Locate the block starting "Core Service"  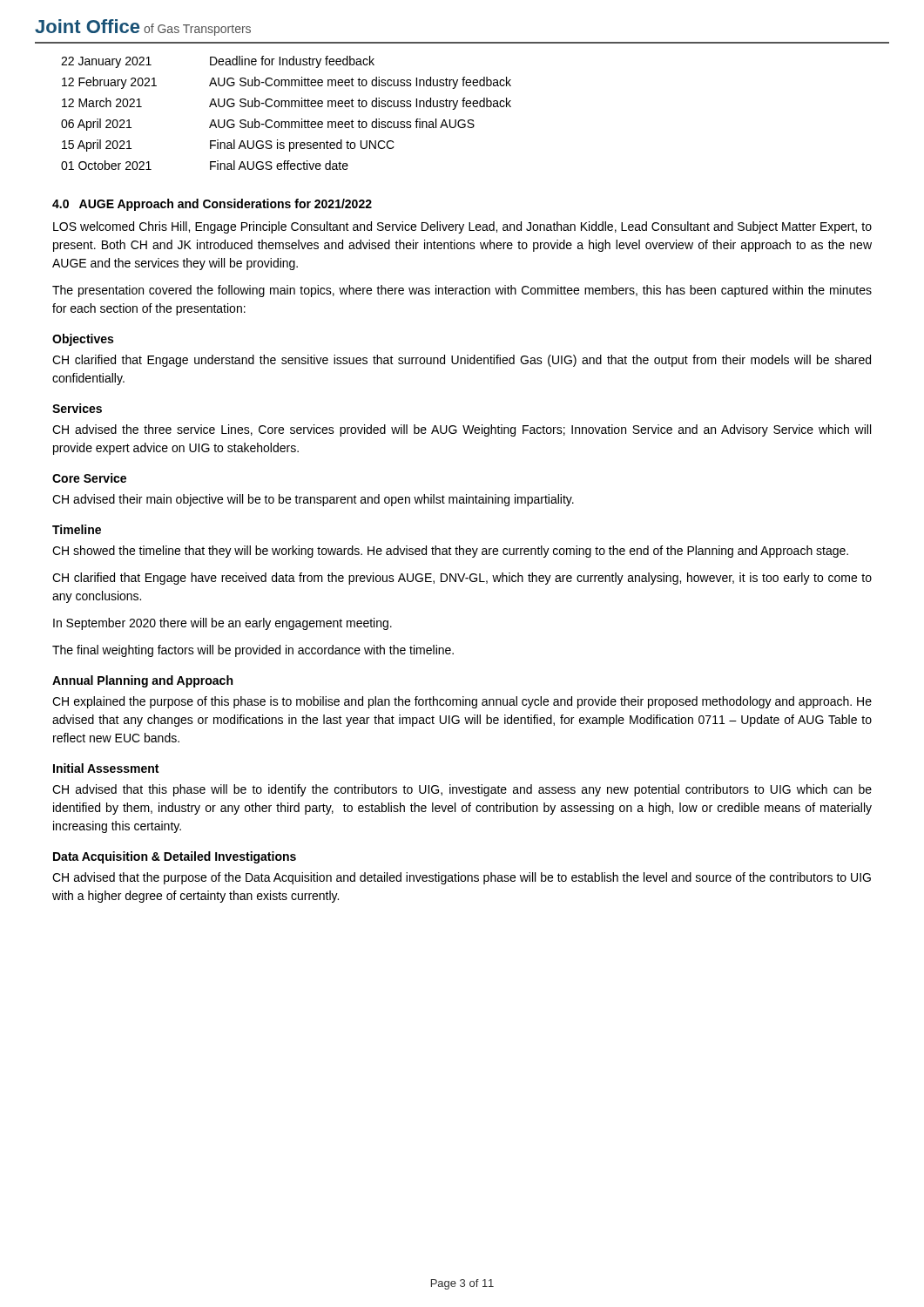90,478
